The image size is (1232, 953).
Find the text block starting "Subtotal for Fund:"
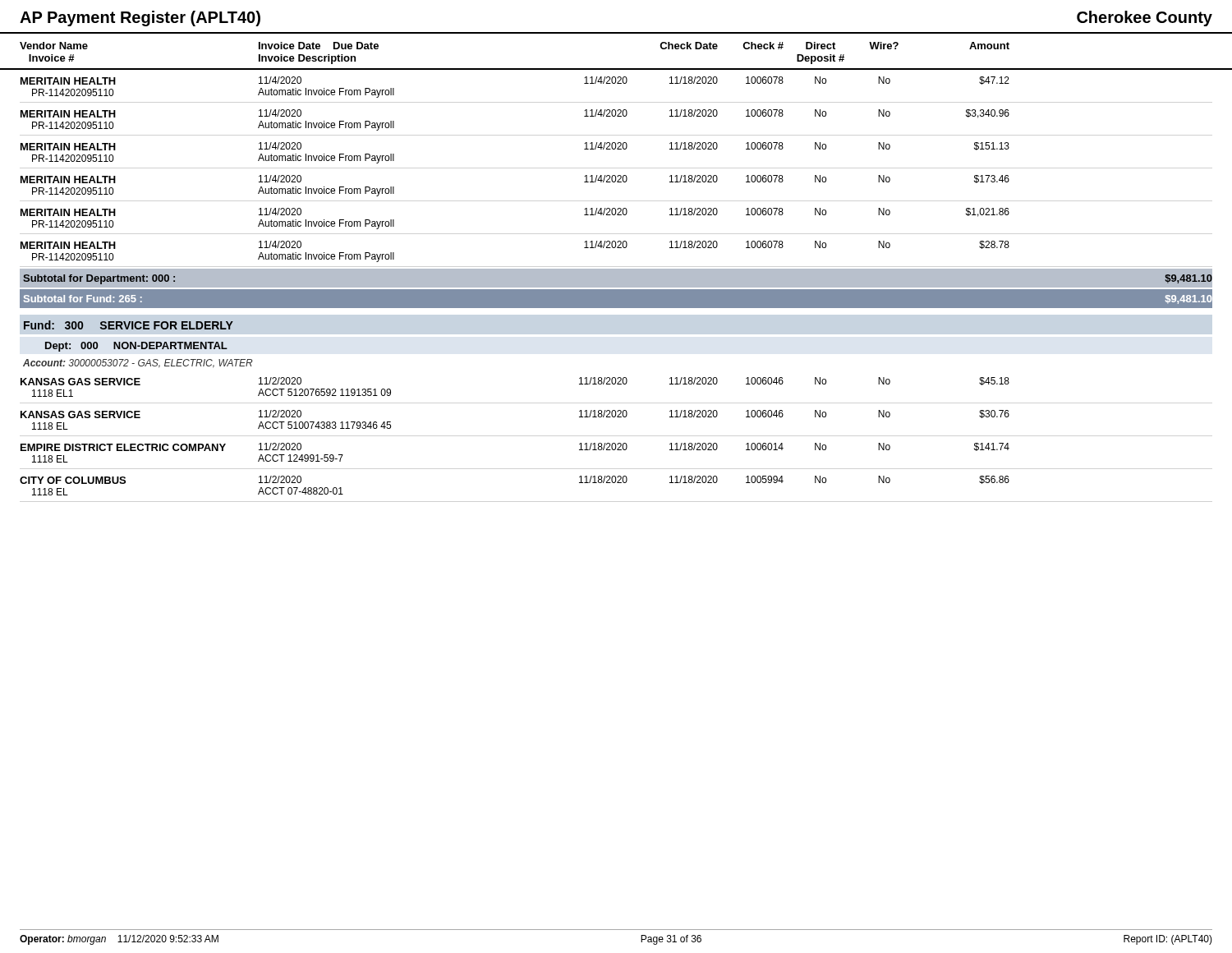pyautogui.click(x=616, y=299)
